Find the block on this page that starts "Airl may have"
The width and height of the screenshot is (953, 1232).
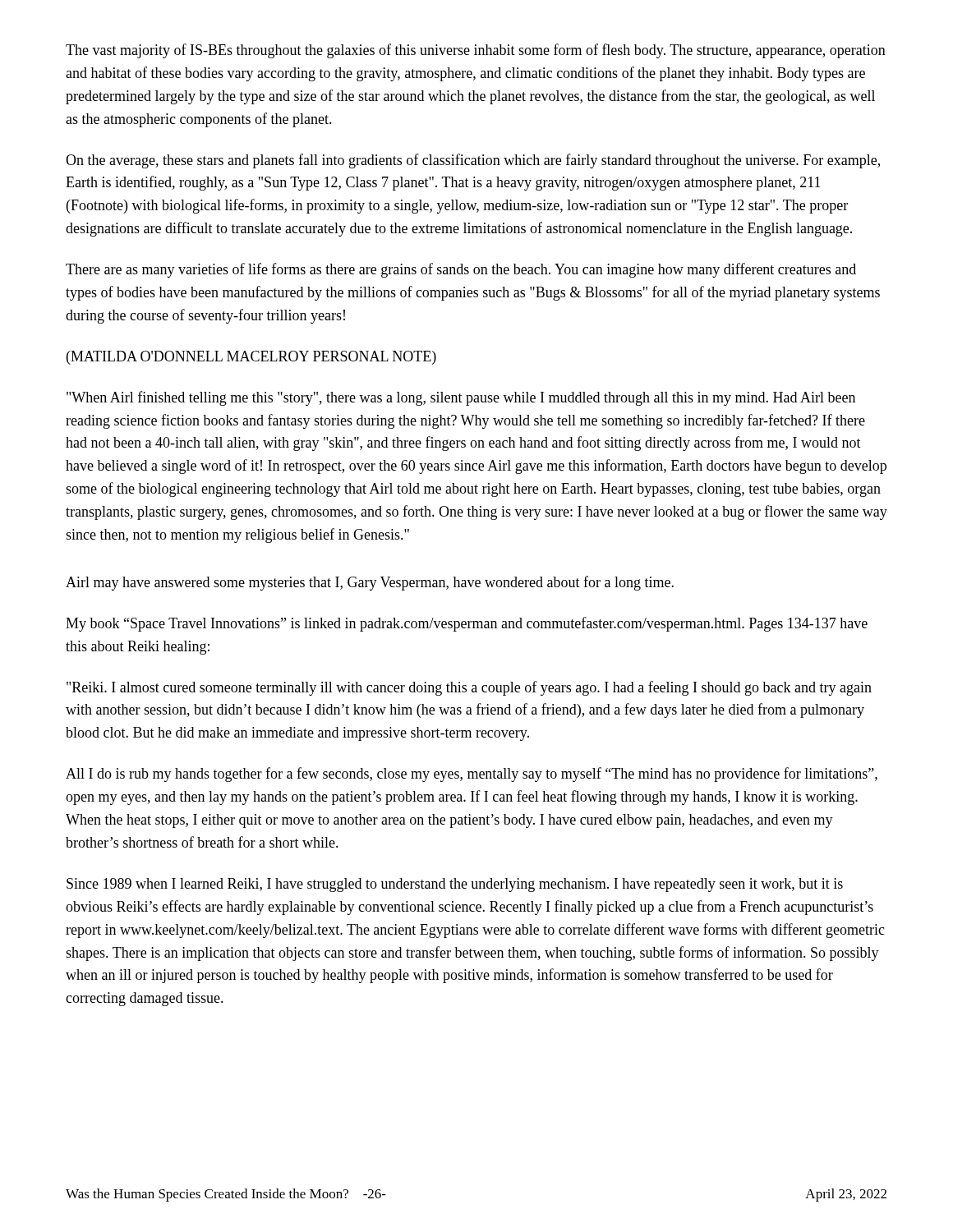[x=370, y=582]
